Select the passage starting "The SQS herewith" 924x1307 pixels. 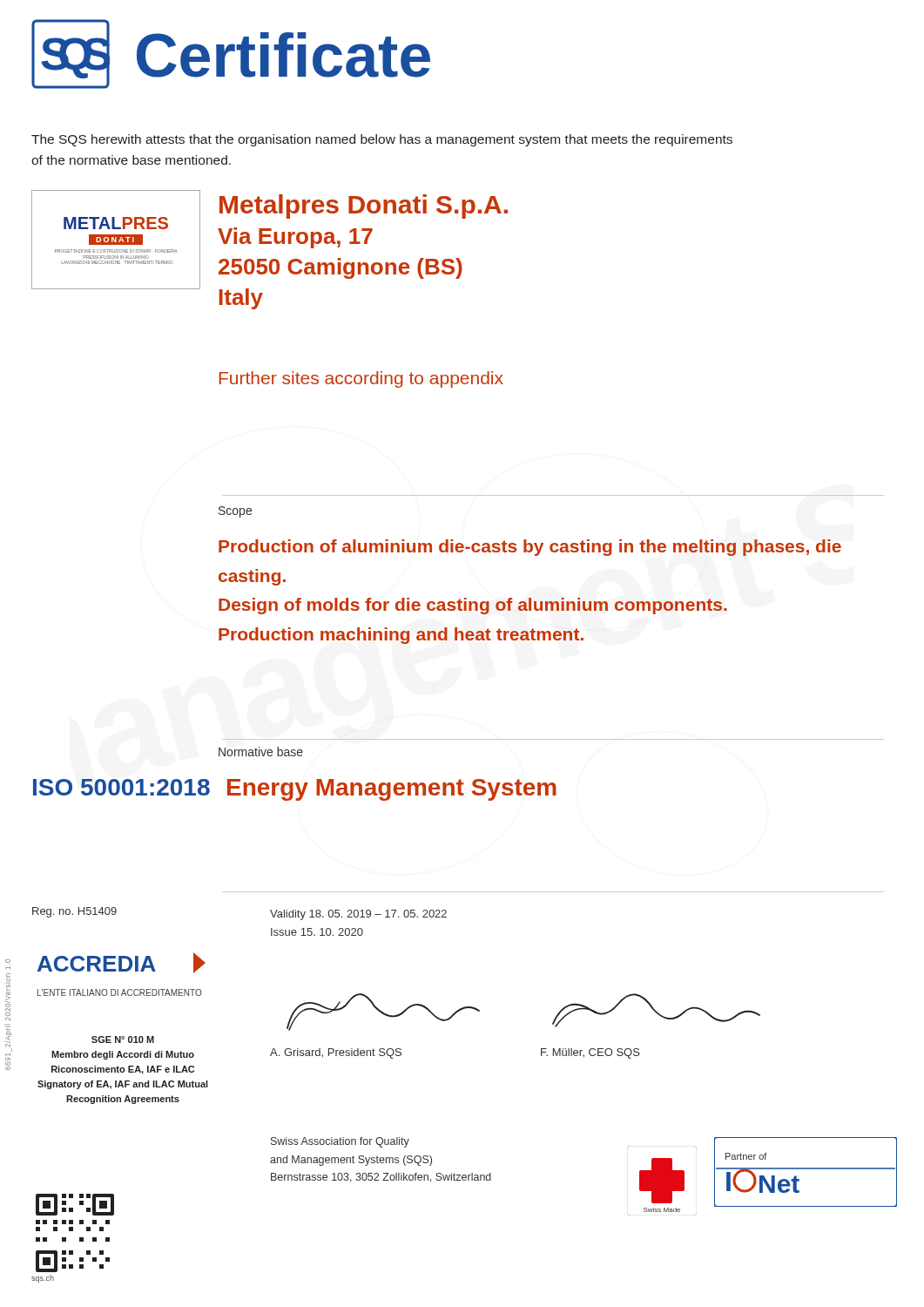coord(382,149)
